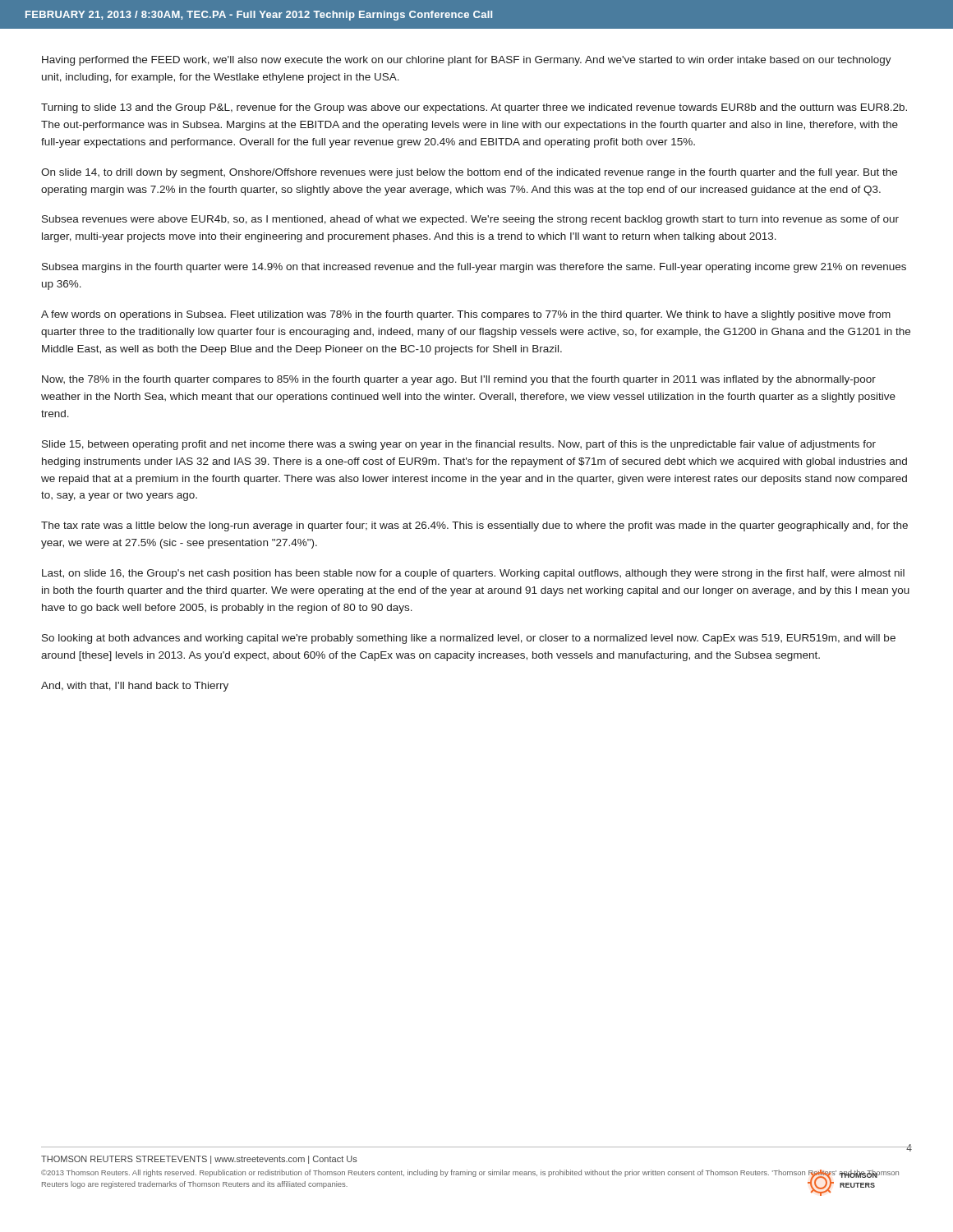This screenshot has height=1232, width=953.
Task: Find the text block that reads "Subsea revenues were above EUR4b, so, as I"
Action: [x=470, y=228]
